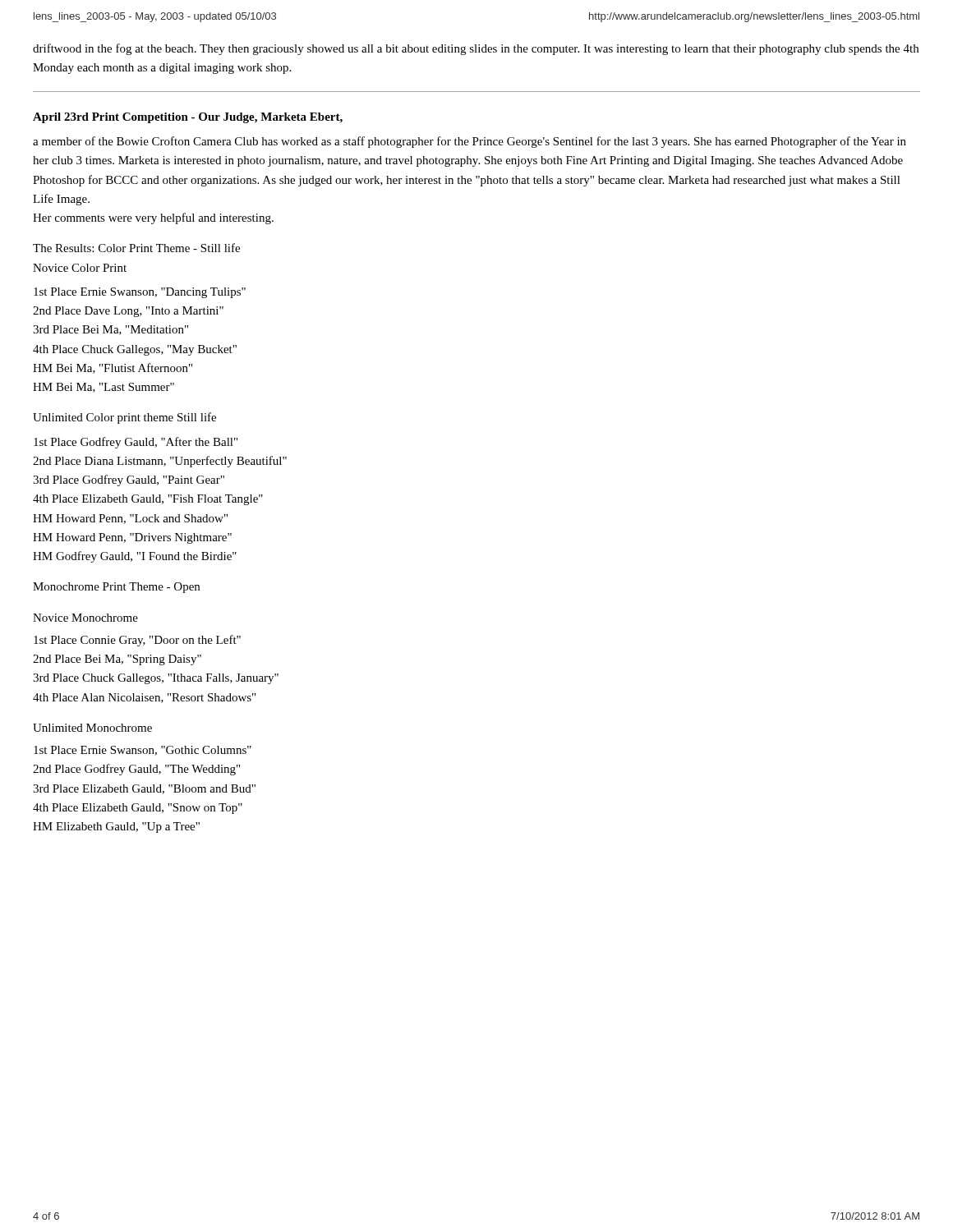Locate the list item that reads "1st Place Connie"
953x1232 pixels.
137,640
